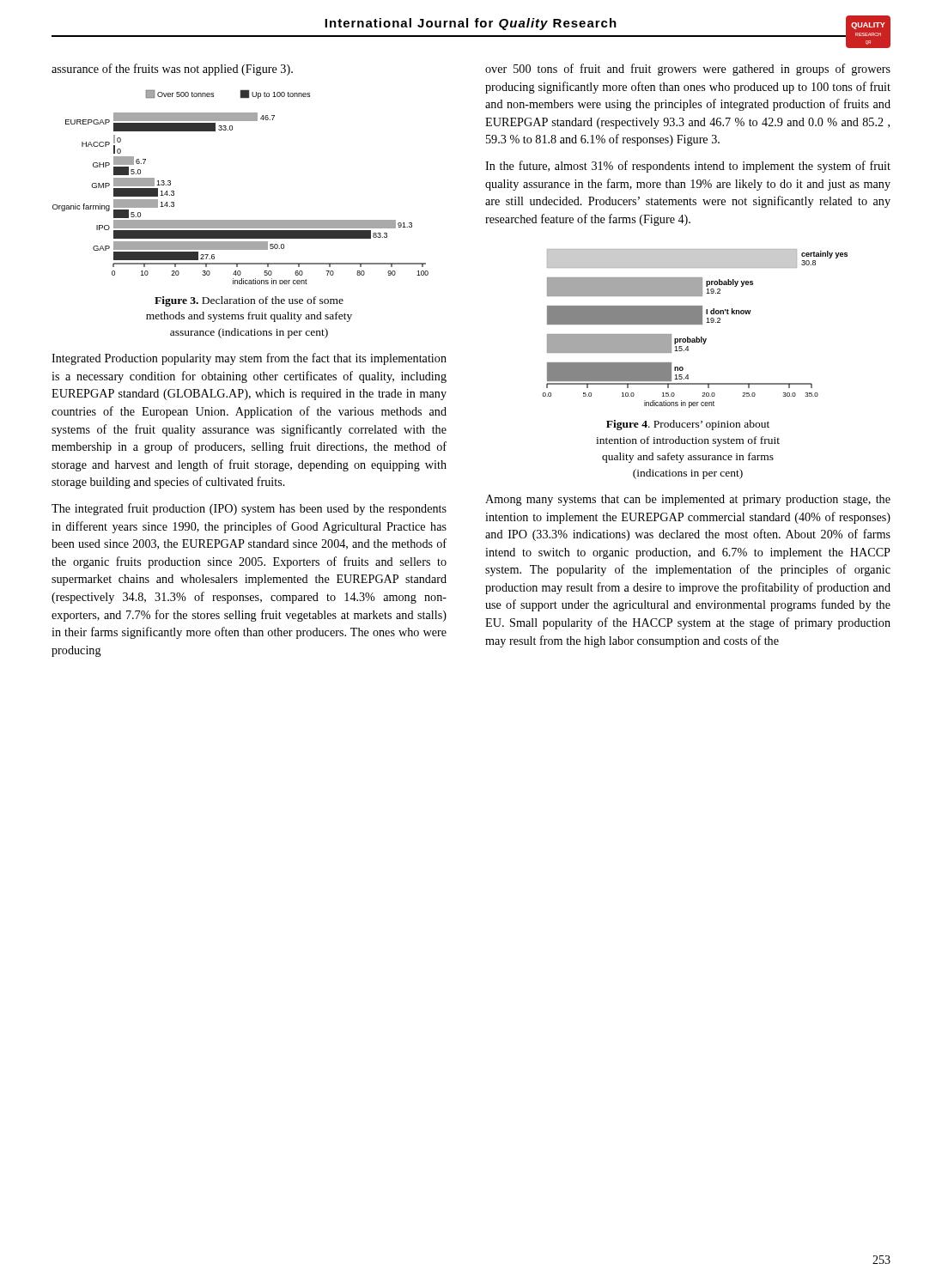Click on the bar chart
The image size is (942, 1288).
(688, 324)
